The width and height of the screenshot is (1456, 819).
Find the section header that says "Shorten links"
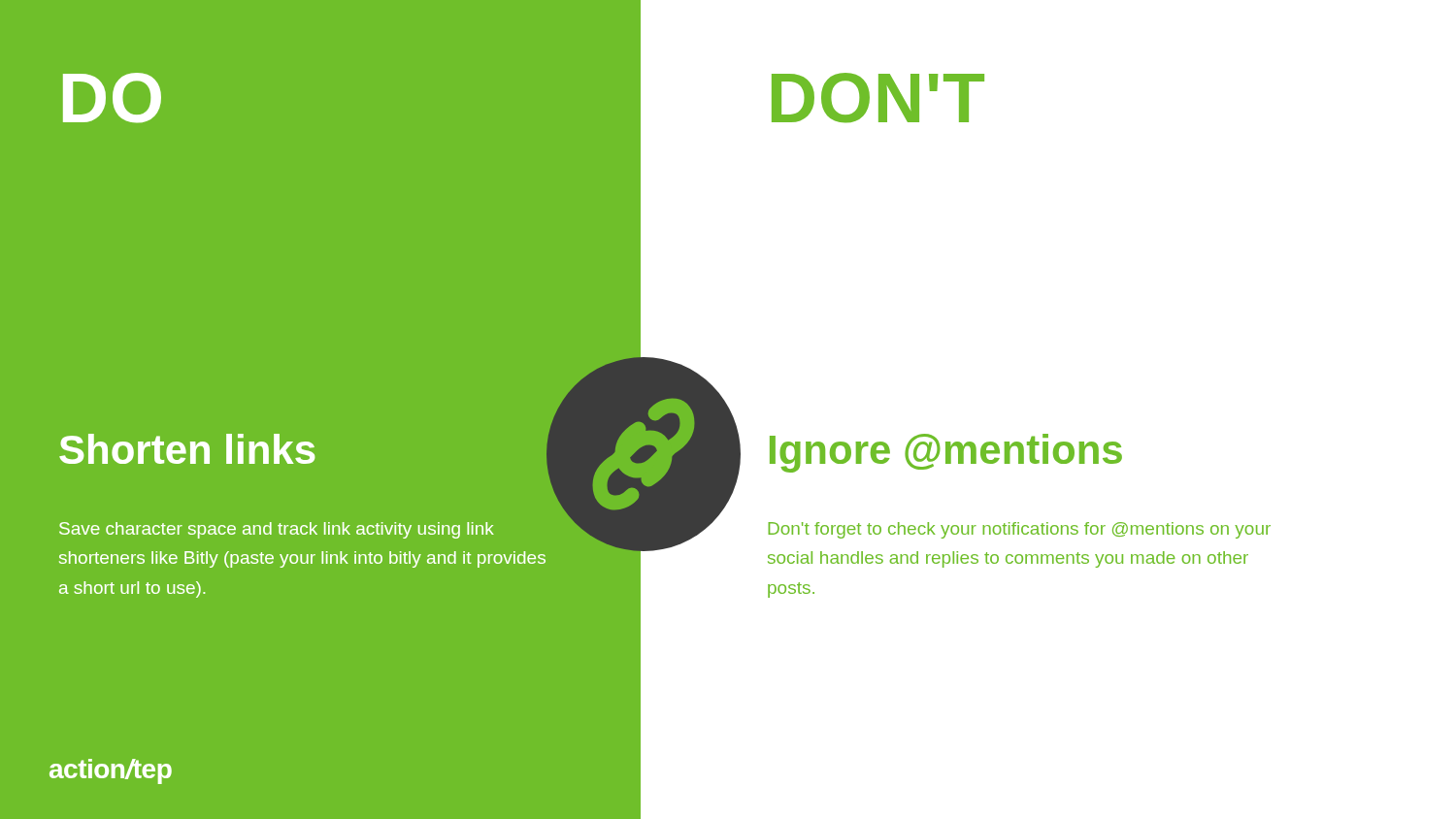(187, 450)
